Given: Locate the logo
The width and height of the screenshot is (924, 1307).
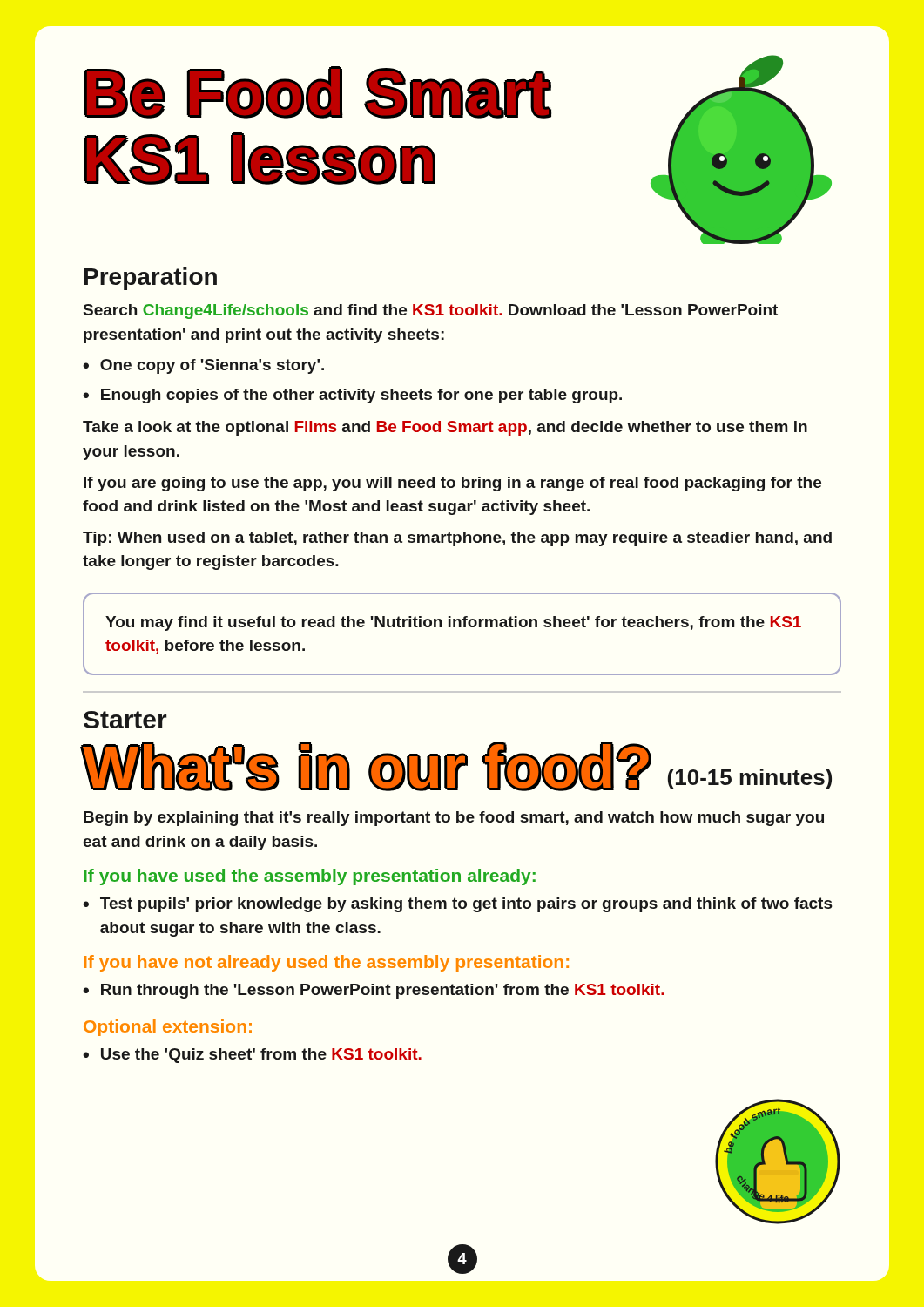Looking at the screenshot, I should coord(778,1164).
